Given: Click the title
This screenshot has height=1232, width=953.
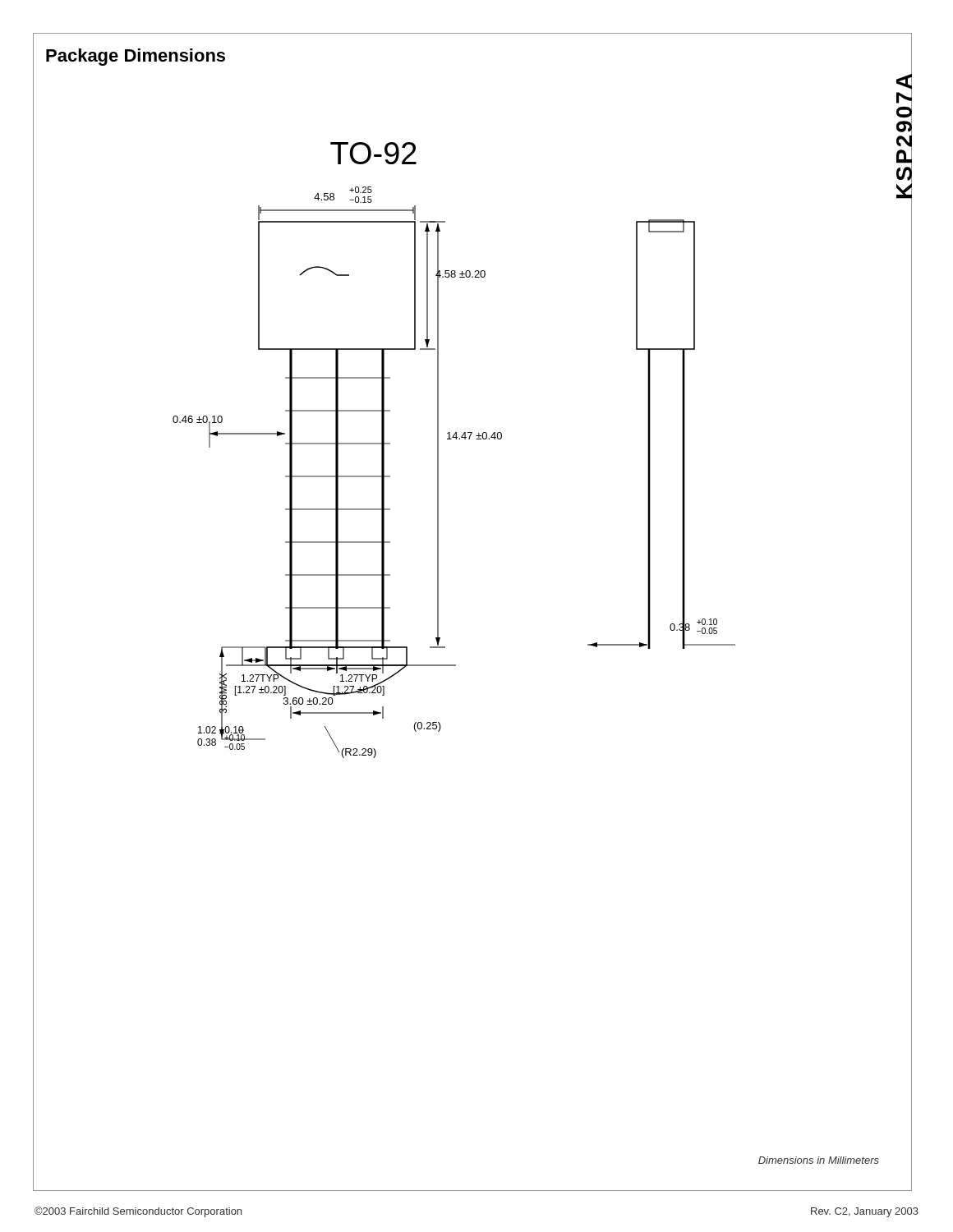Looking at the screenshot, I should pyautogui.click(x=904, y=136).
